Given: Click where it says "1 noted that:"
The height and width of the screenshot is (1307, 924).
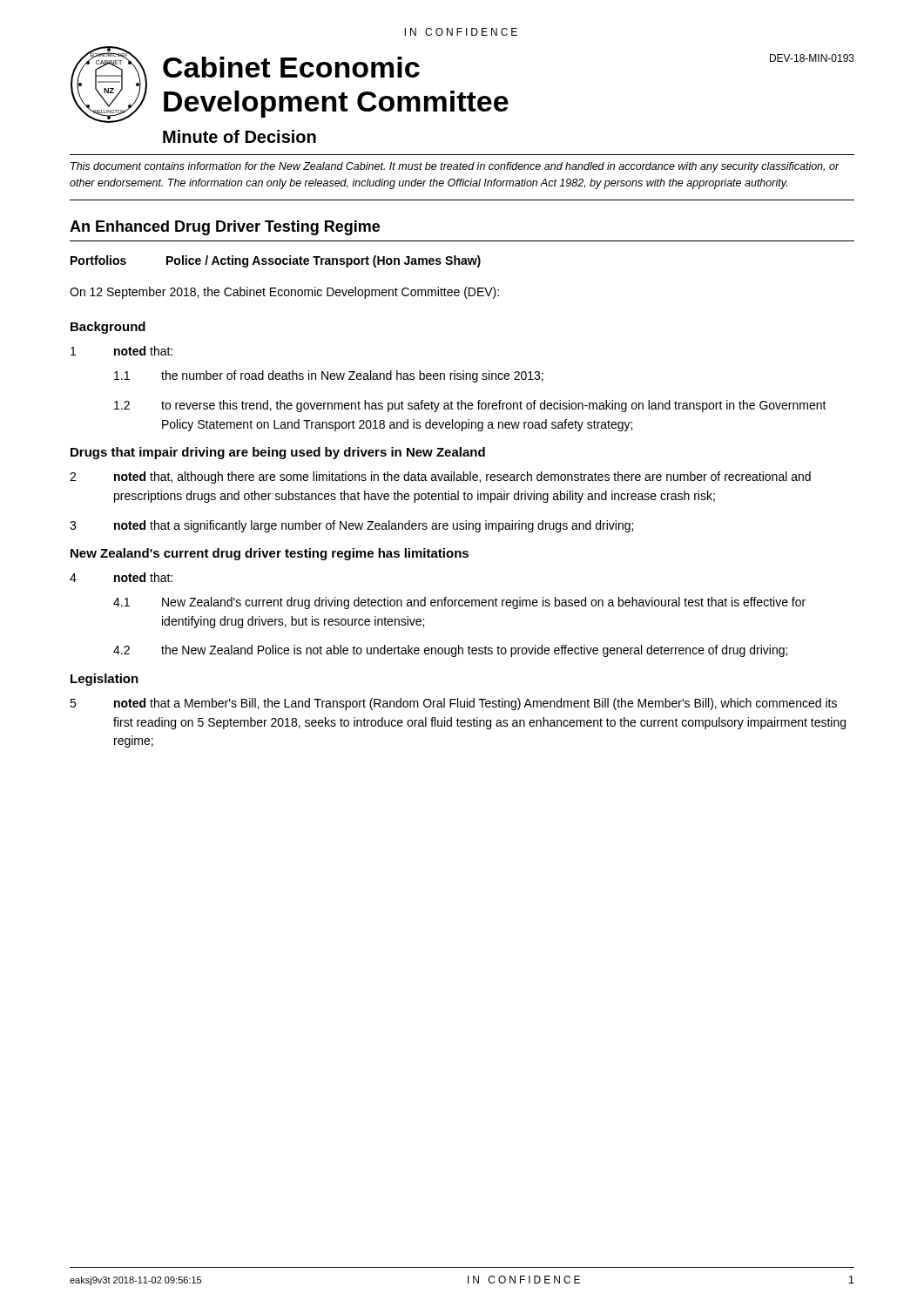Looking at the screenshot, I should [122, 352].
